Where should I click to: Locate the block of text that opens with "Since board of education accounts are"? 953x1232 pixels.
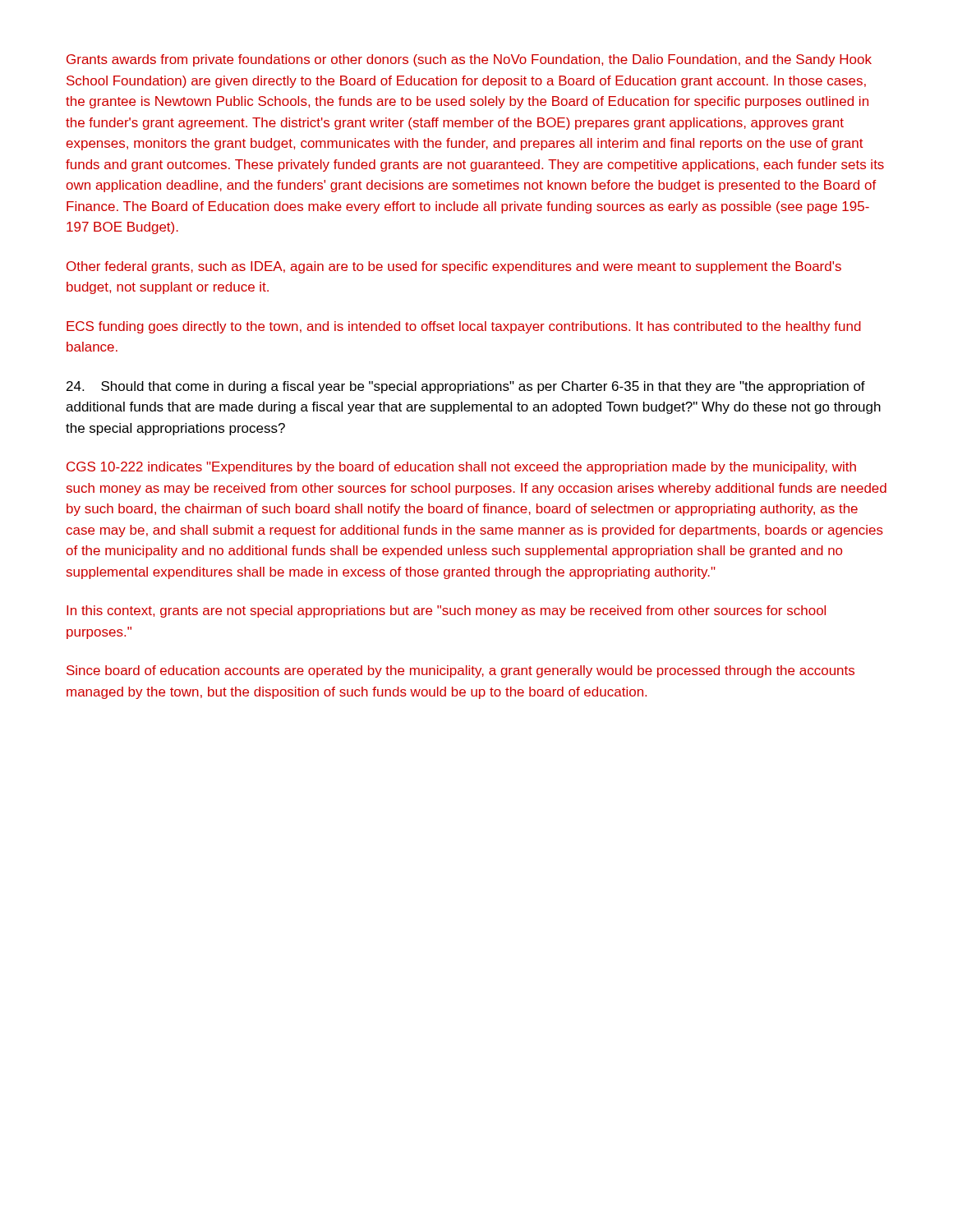(460, 681)
